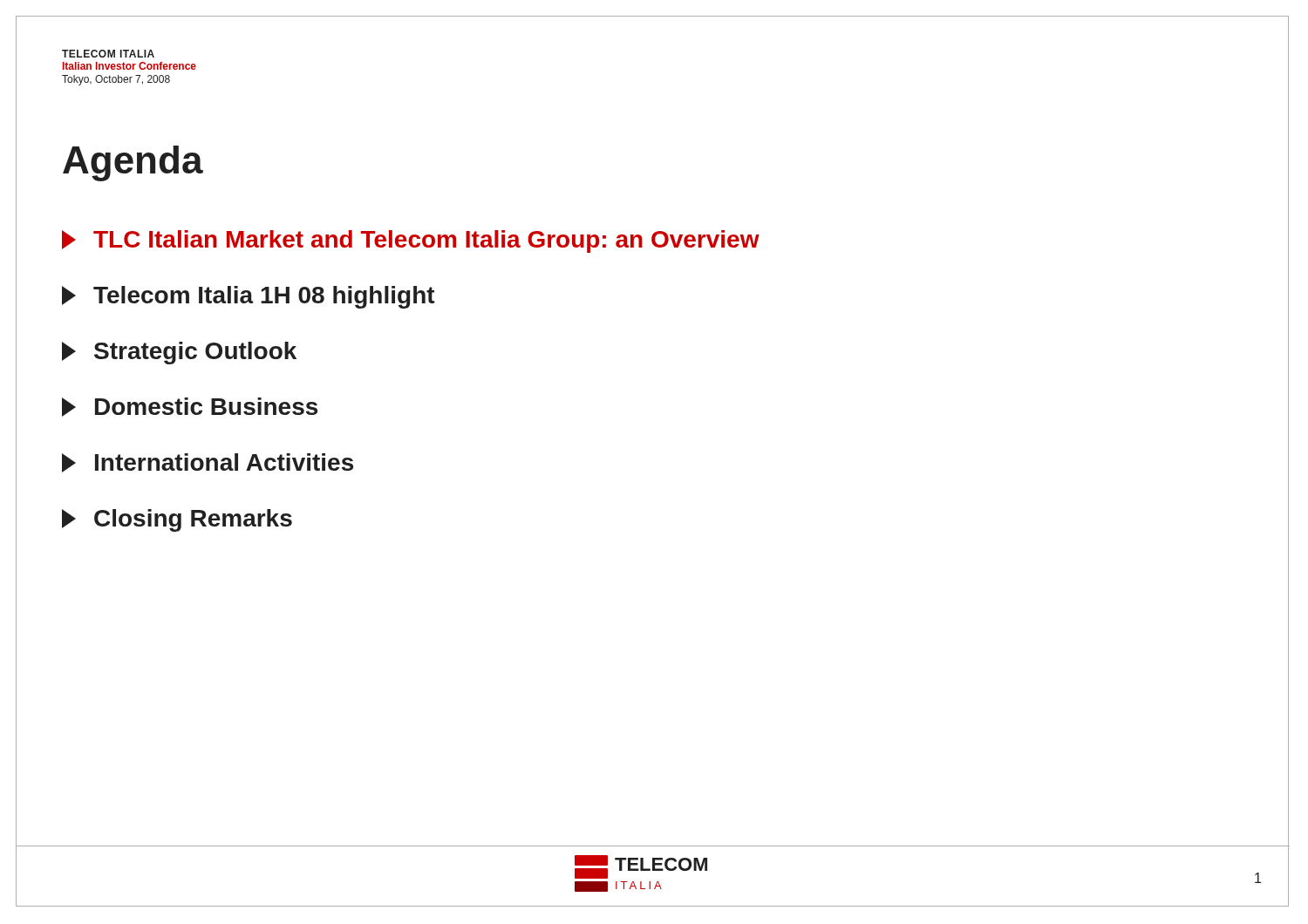
Task: Click on the list item that says "Telecom Italia 1H 08 highlight"
Action: point(248,295)
